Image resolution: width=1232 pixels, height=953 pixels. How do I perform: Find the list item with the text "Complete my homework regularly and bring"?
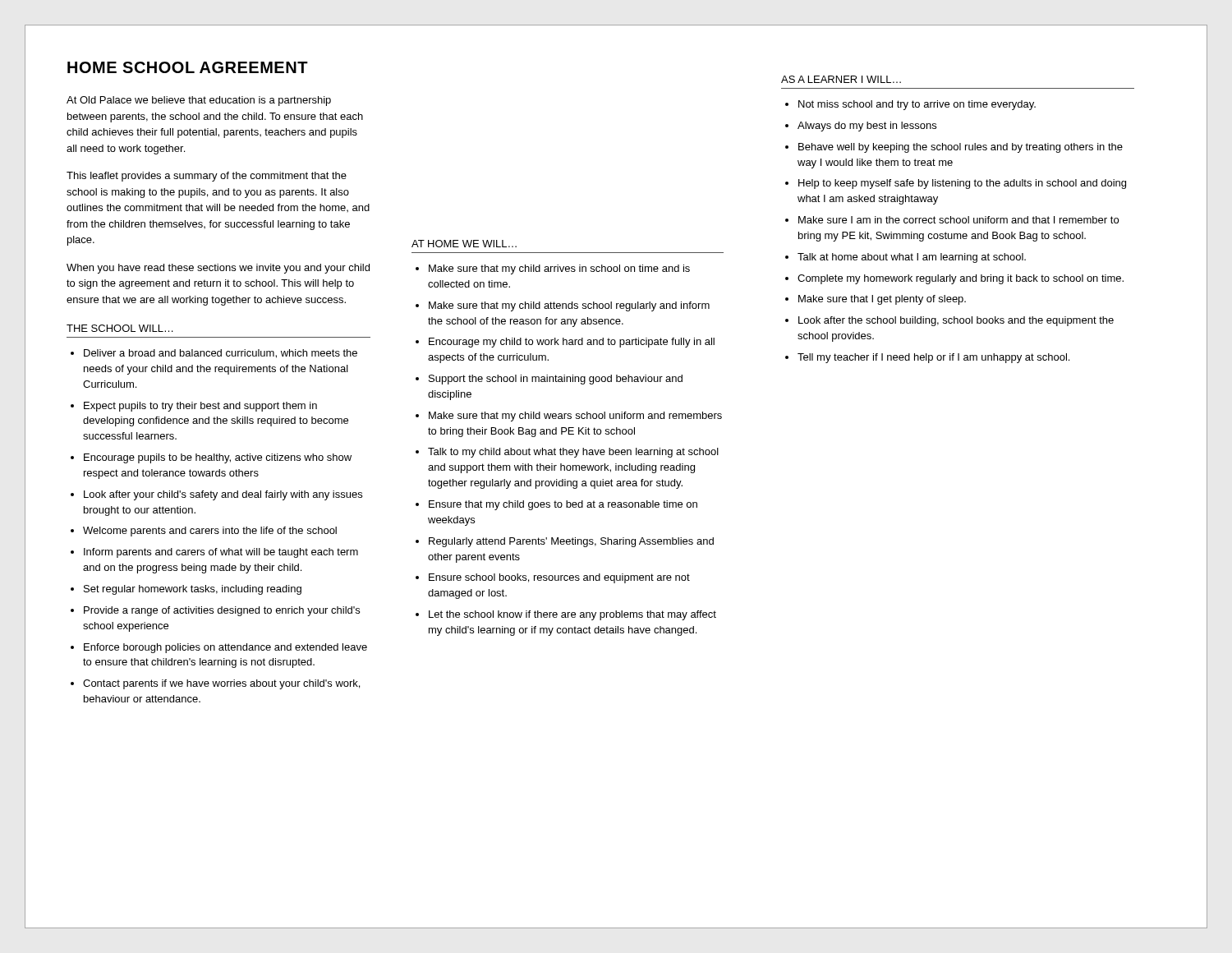pos(966,279)
